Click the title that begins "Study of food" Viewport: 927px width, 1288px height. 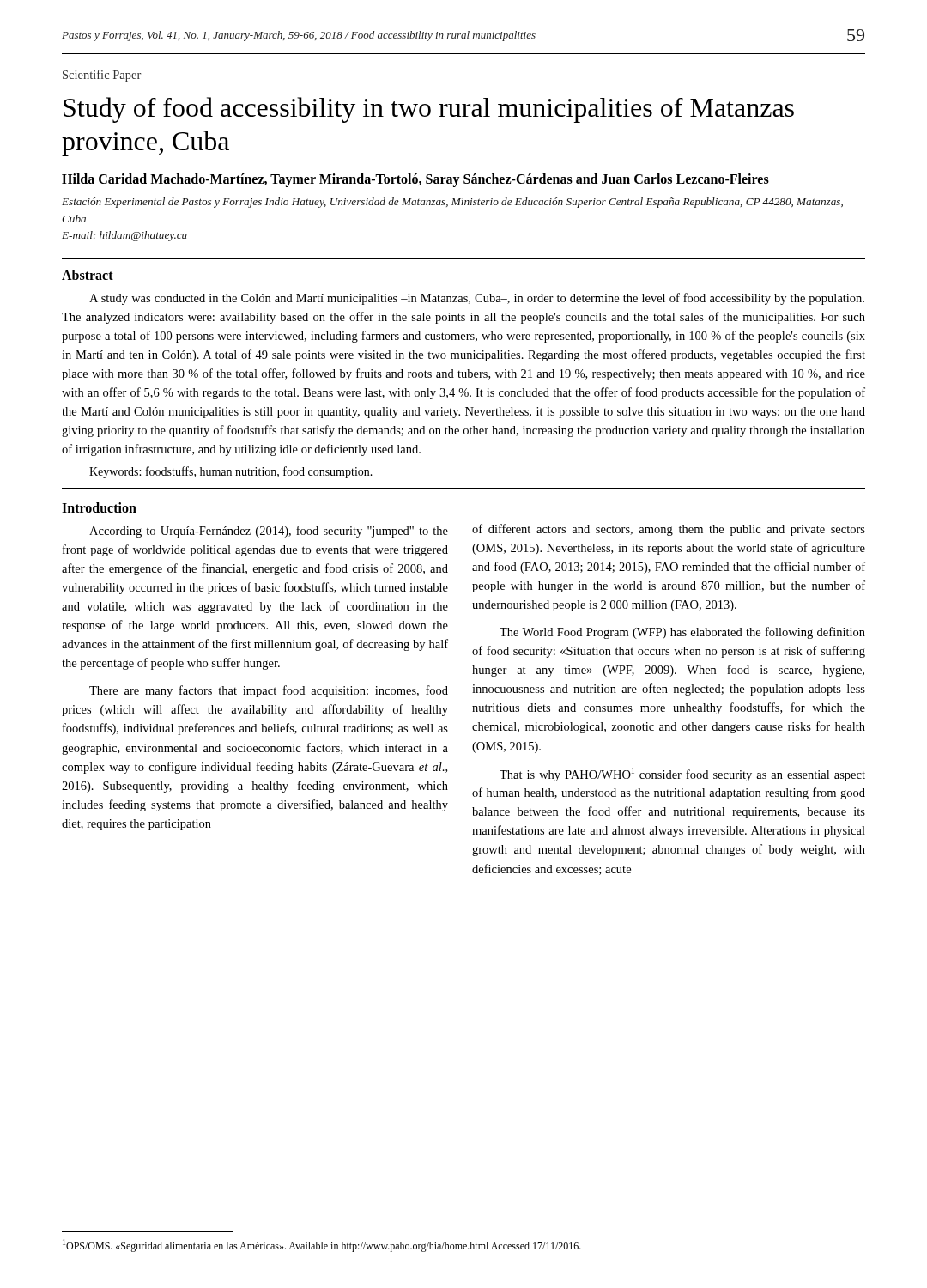tap(428, 124)
